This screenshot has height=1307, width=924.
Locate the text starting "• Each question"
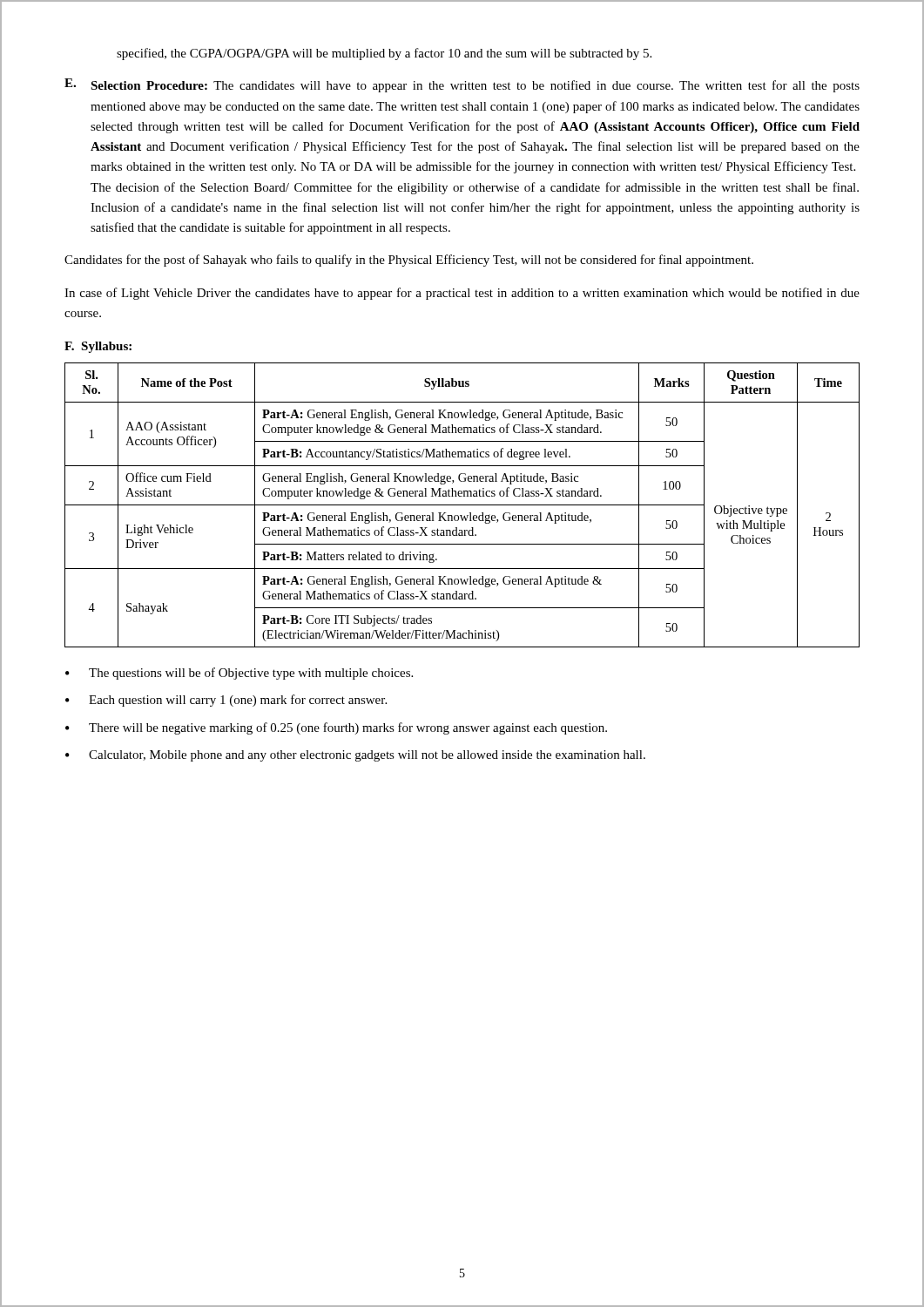tap(226, 701)
